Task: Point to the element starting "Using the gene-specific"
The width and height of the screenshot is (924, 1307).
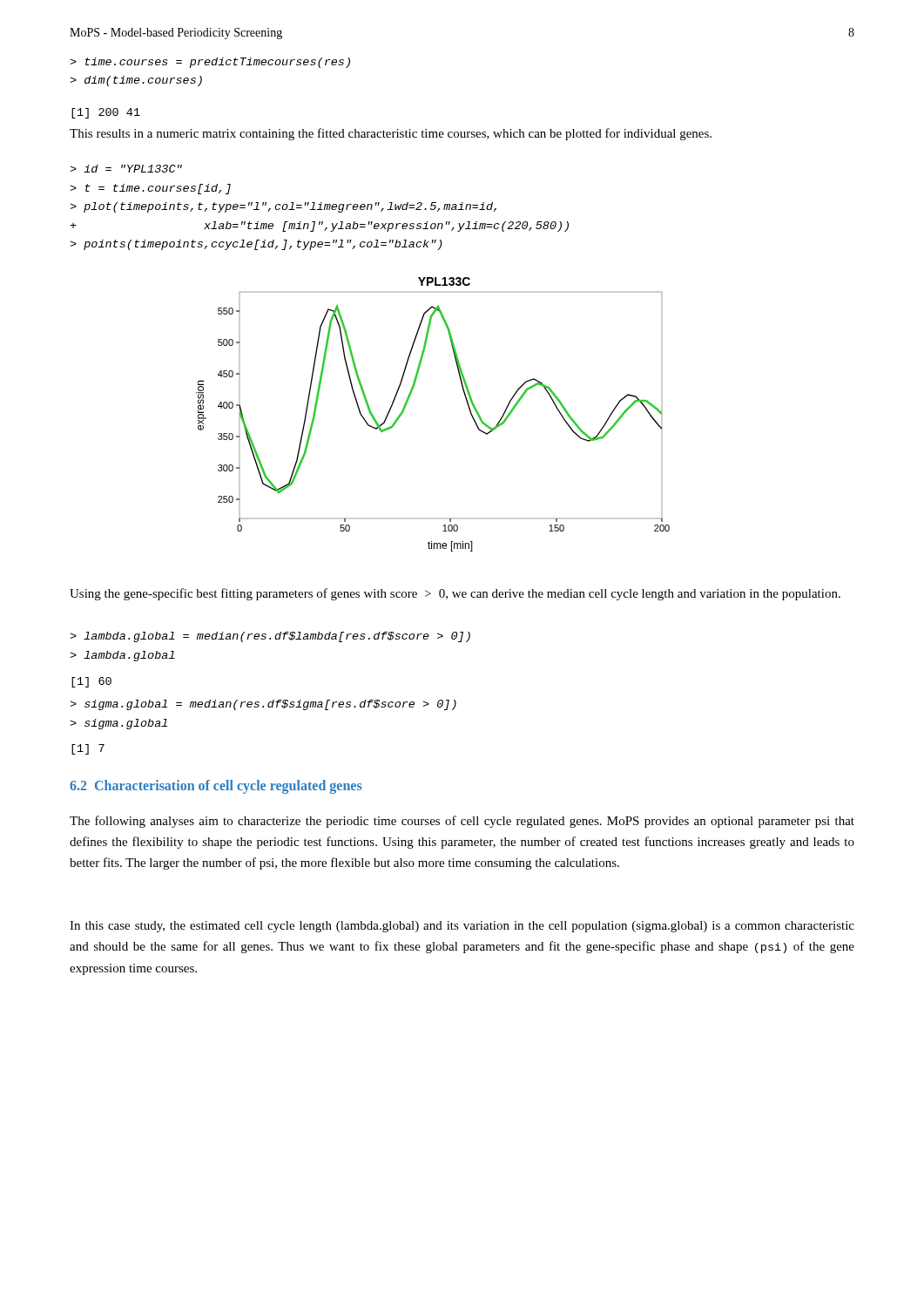Action: (462, 594)
